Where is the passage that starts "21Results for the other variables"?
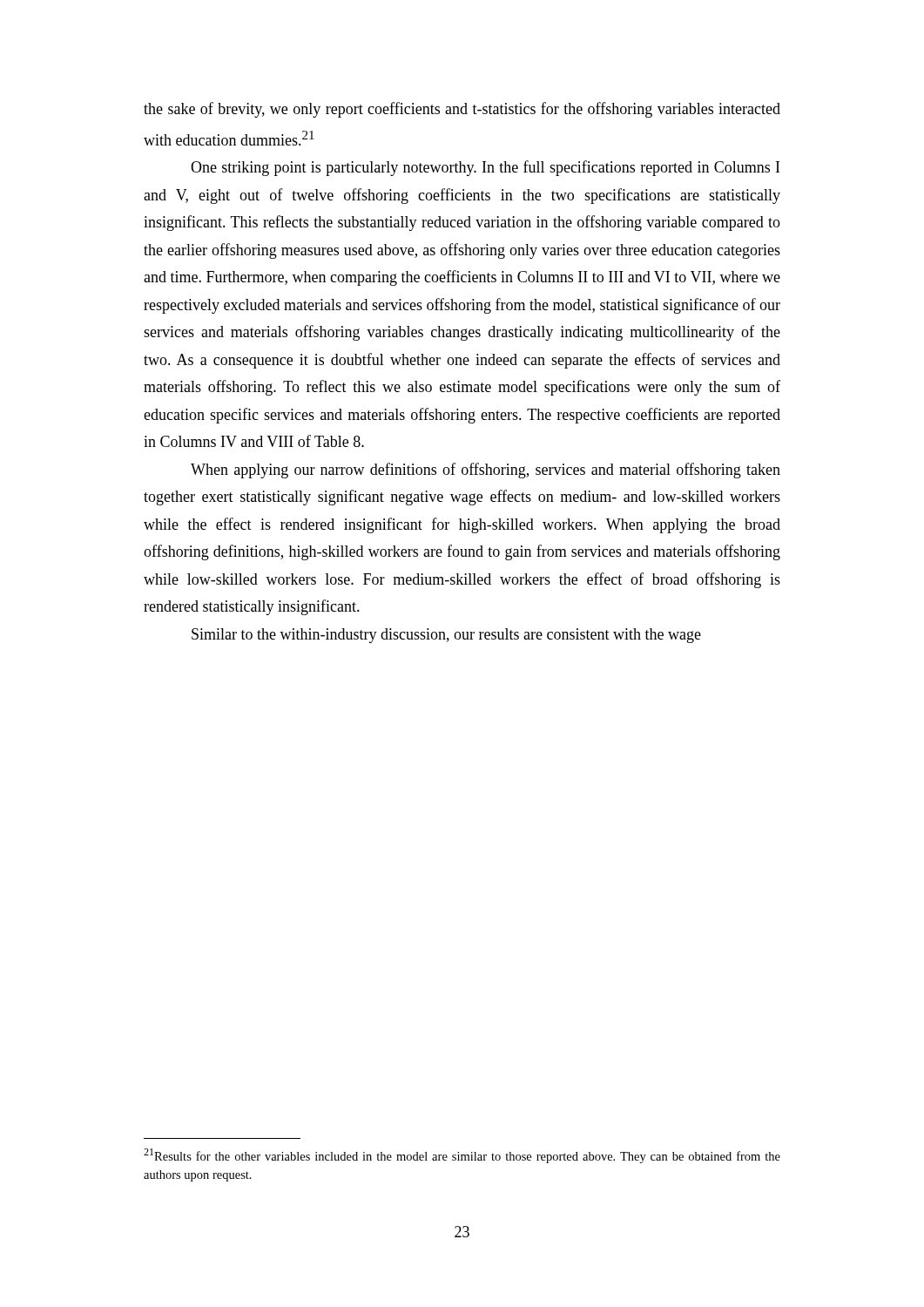The width and height of the screenshot is (924, 1307). pyautogui.click(x=462, y=1164)
